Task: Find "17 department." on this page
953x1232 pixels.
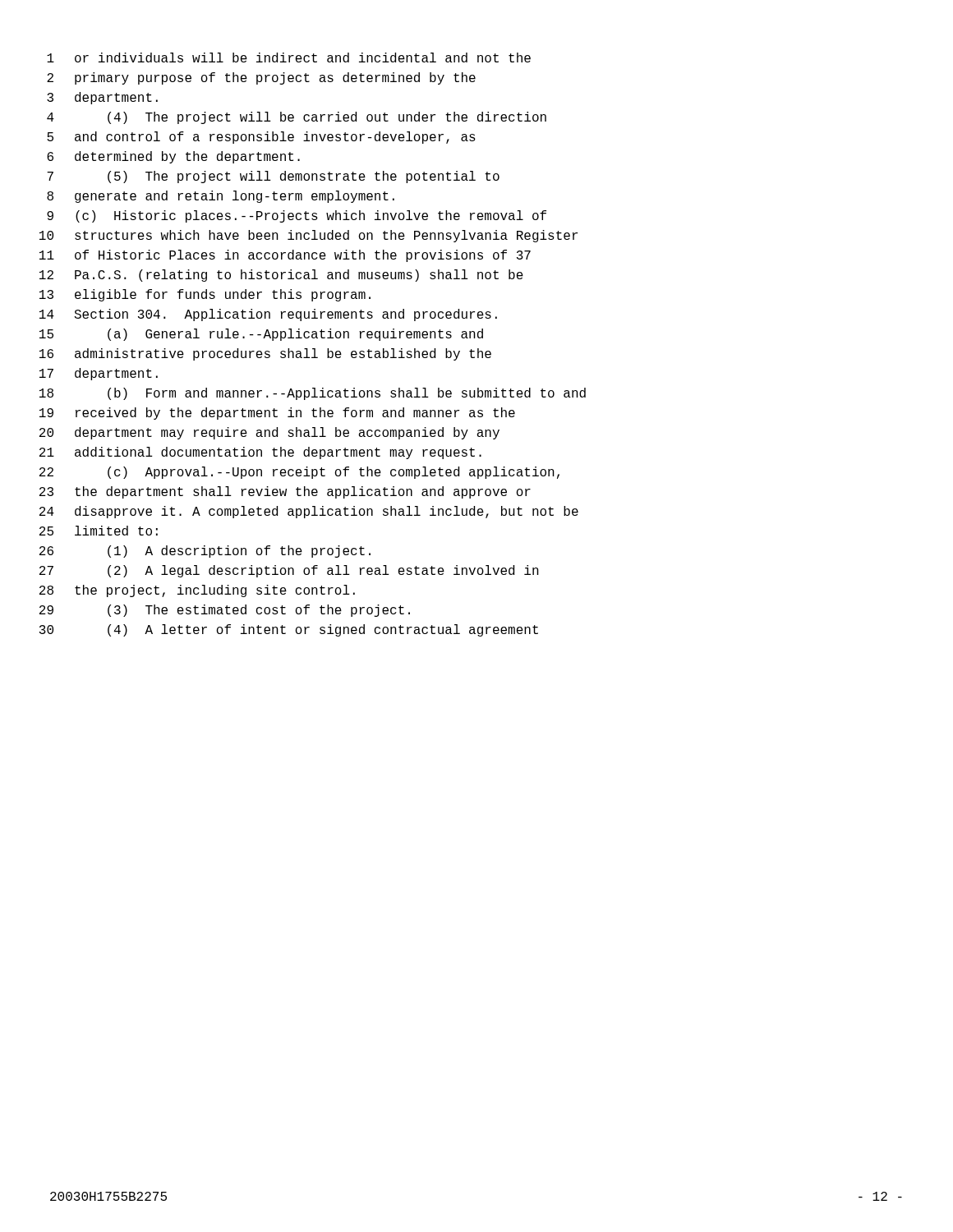Action: 99,374
